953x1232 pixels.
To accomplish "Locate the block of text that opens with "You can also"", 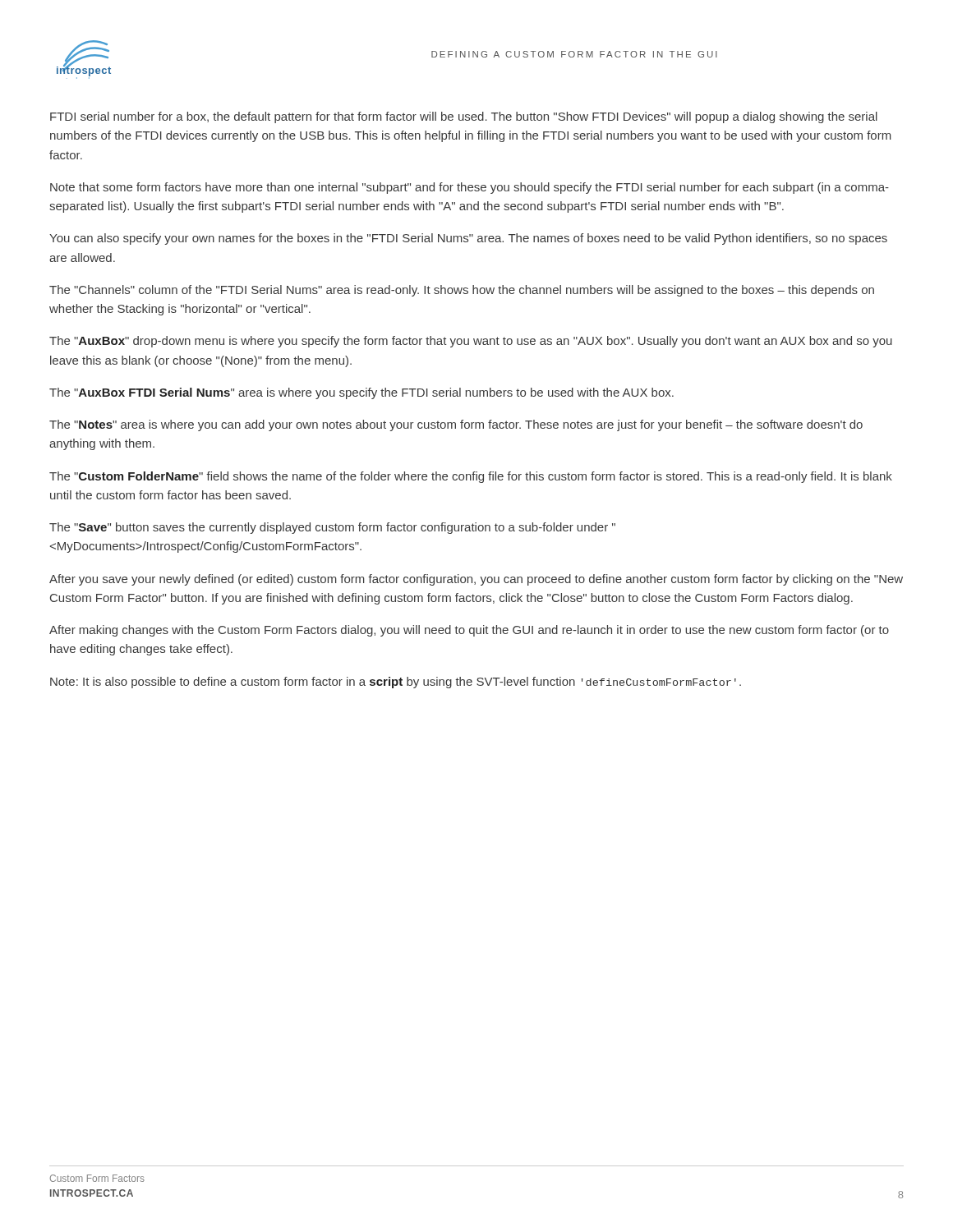I will point(468,248).
